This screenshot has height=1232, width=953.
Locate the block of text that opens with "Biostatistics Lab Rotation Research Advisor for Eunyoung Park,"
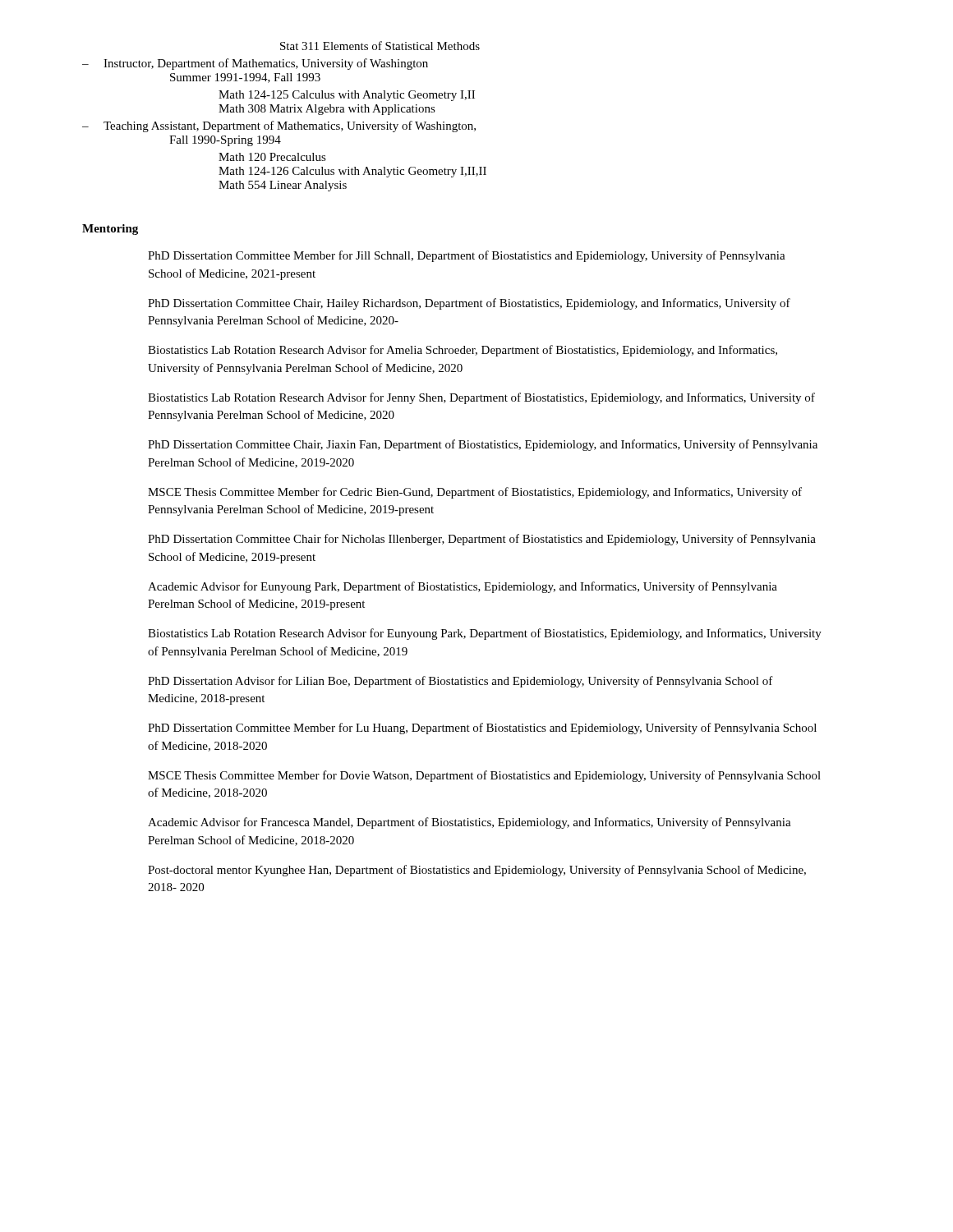click(485, 642)
